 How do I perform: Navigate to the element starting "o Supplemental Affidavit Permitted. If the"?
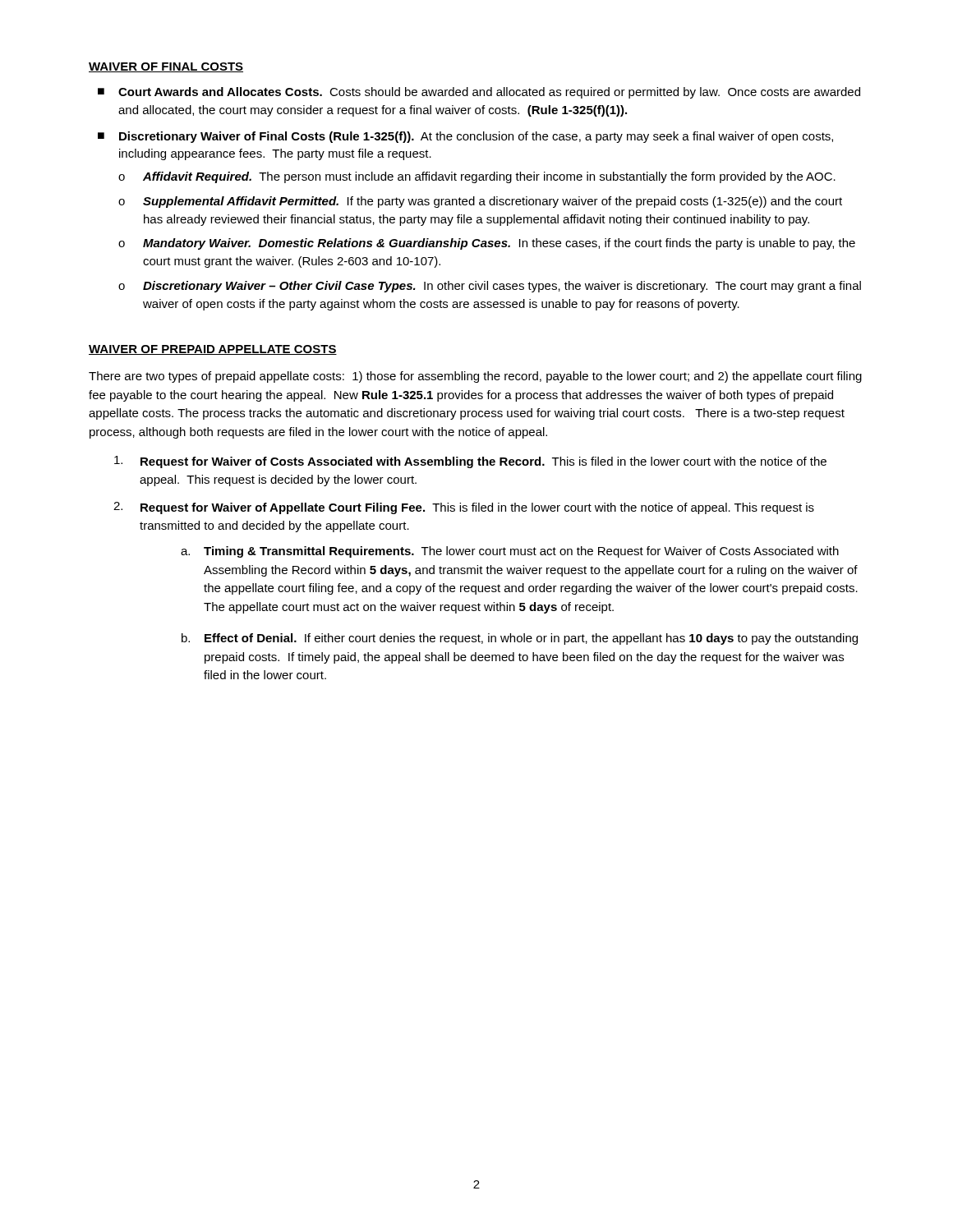click(491, 210)
